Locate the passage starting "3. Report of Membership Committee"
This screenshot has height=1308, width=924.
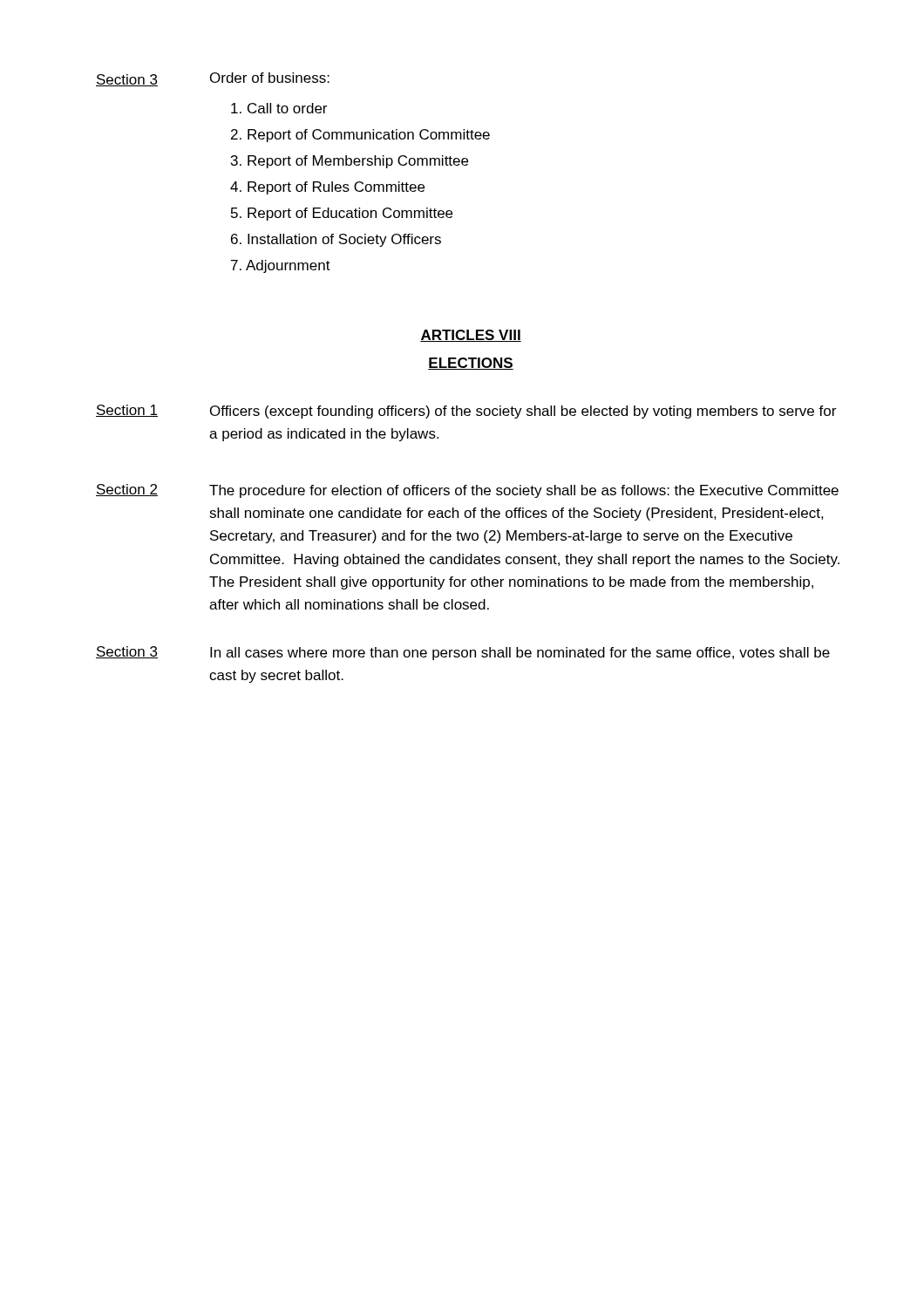click(x=350, y=161)
